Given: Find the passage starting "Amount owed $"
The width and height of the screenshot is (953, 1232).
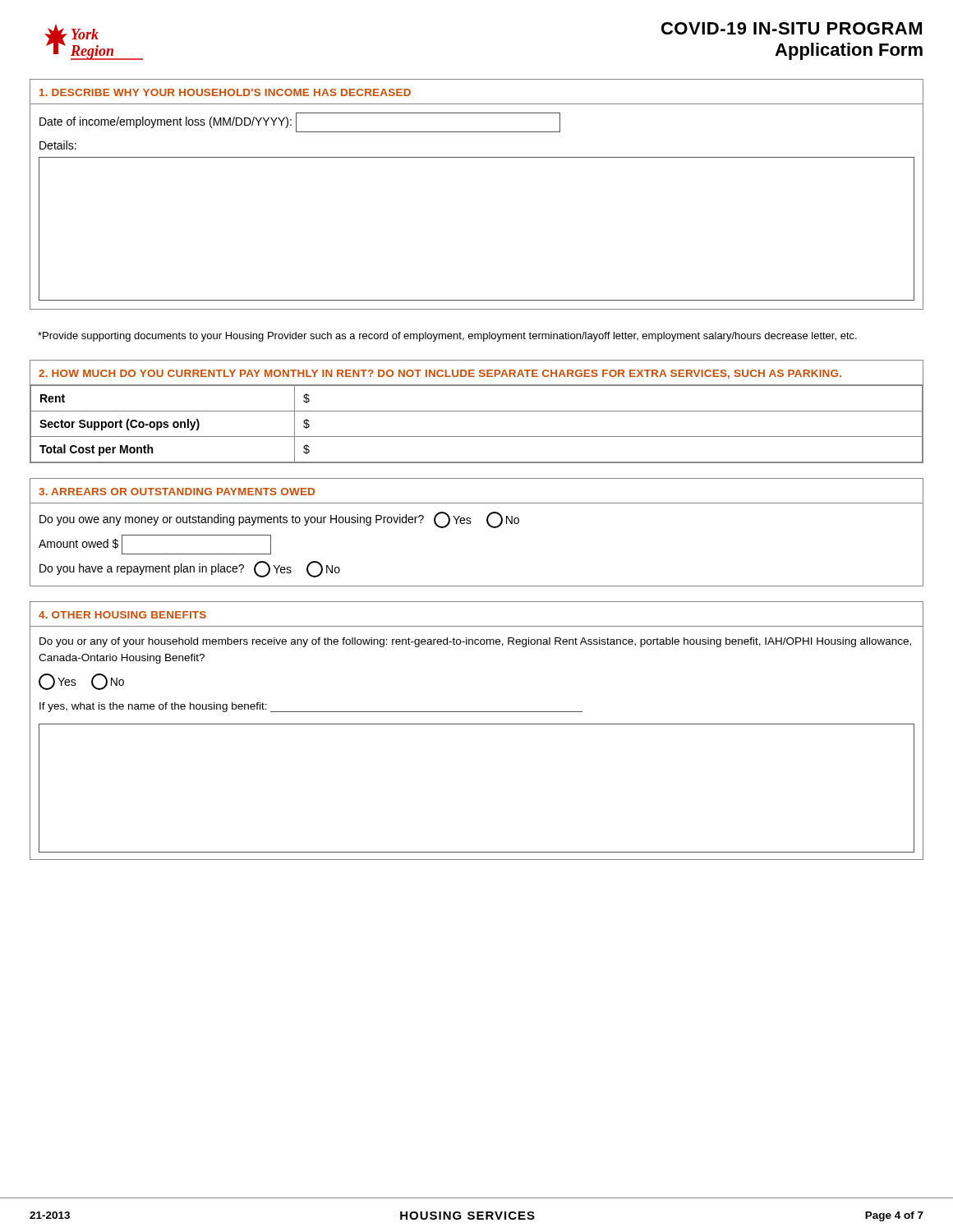Looking at the screenshot, I should click(155, 545).
